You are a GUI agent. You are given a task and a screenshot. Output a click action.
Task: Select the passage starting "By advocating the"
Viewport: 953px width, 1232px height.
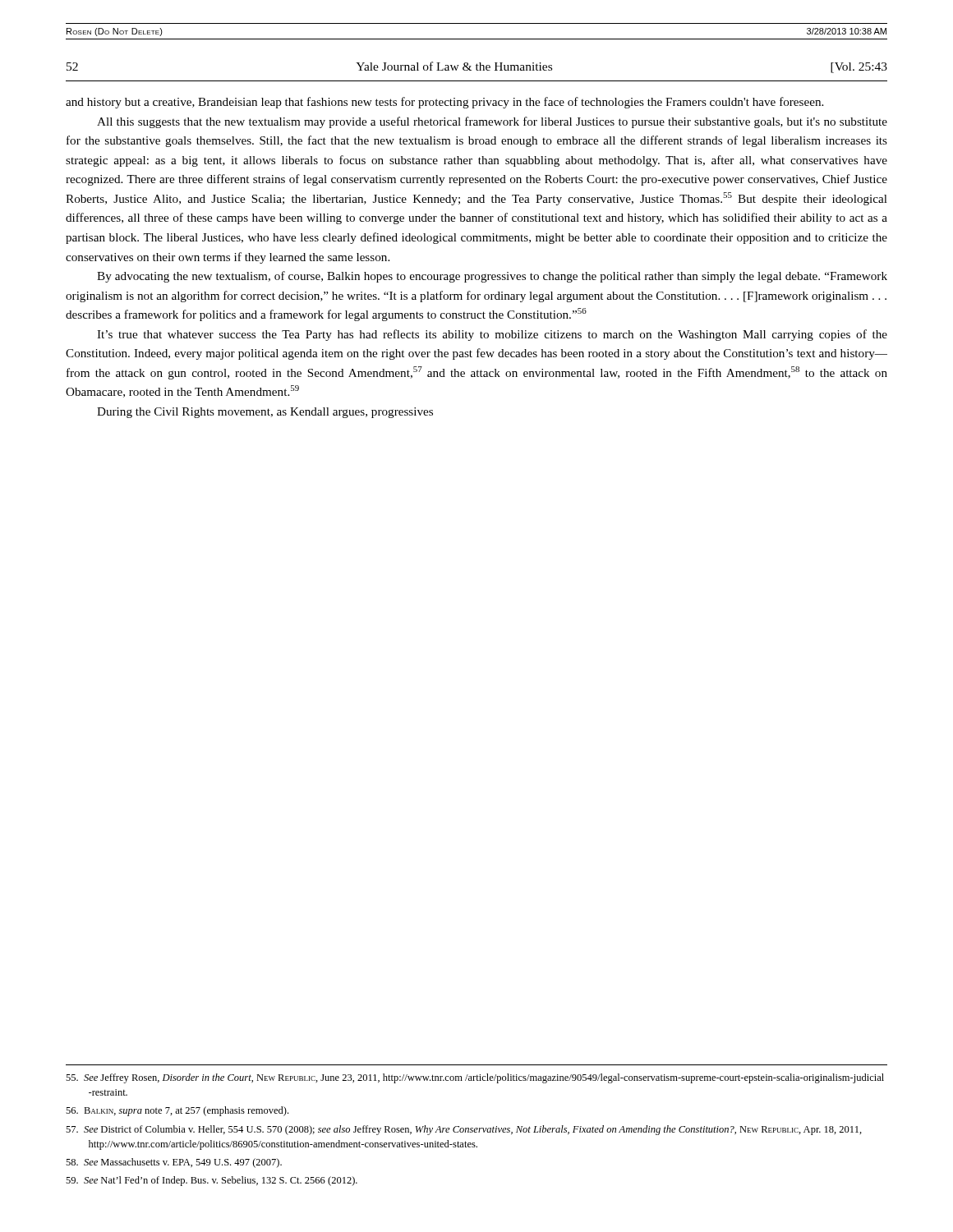(x=476, y=295)
